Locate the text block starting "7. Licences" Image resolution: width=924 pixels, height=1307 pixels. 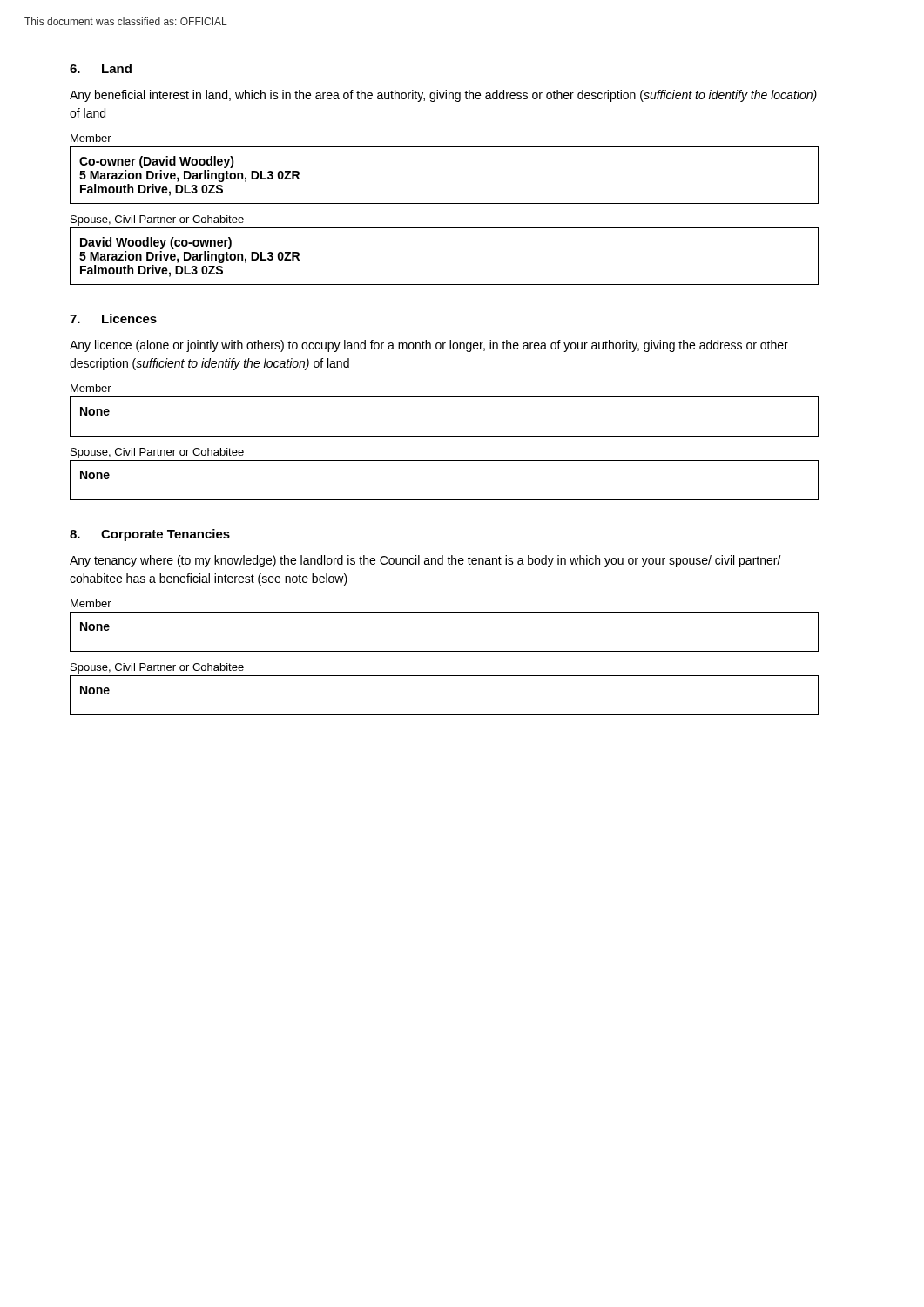[x=113, y=318]
